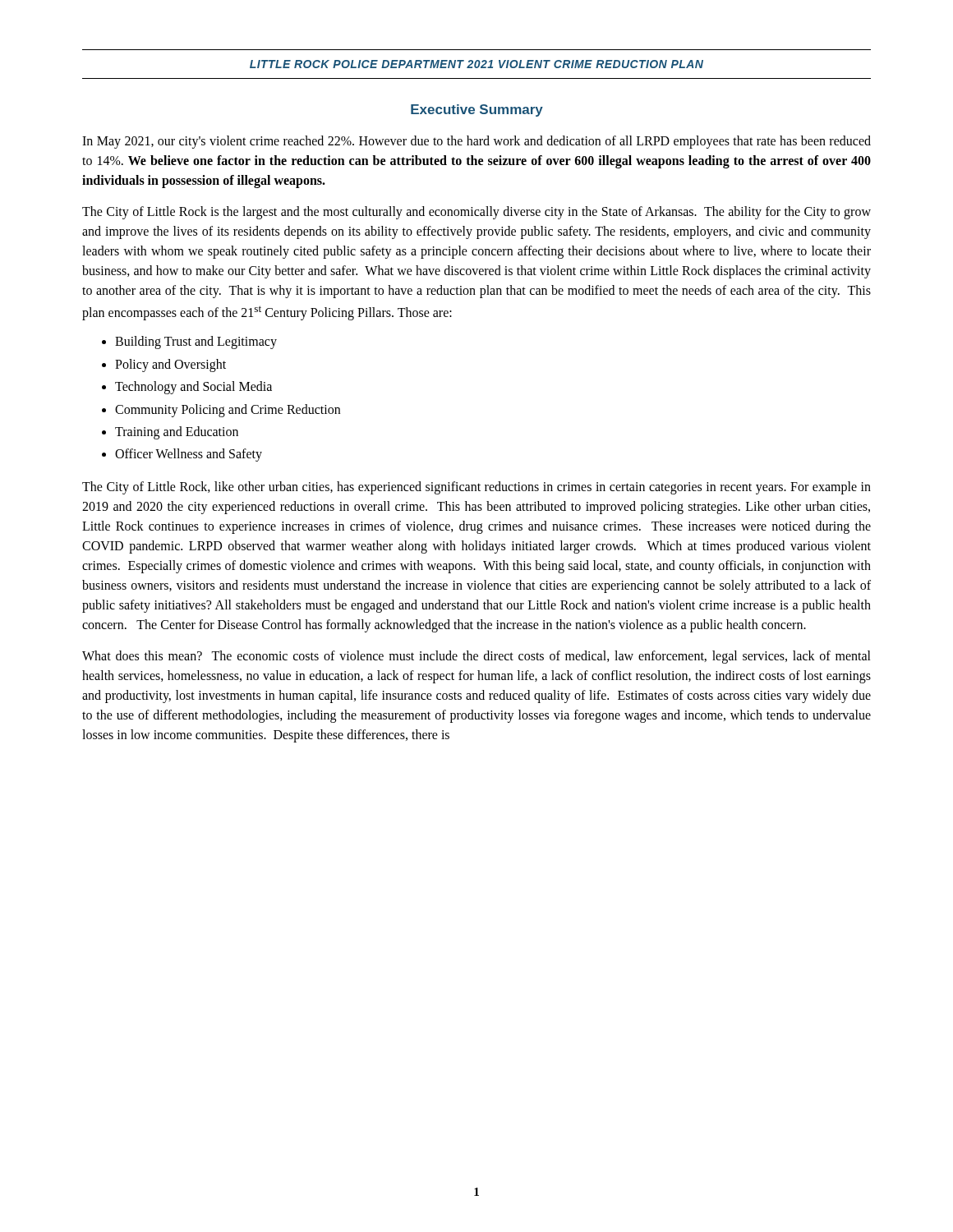Image resolution: width=953 pixels, height=1232 pixels.
Task: Locate the list item with the text "Technology and Social"
Action: click(194, 387)
